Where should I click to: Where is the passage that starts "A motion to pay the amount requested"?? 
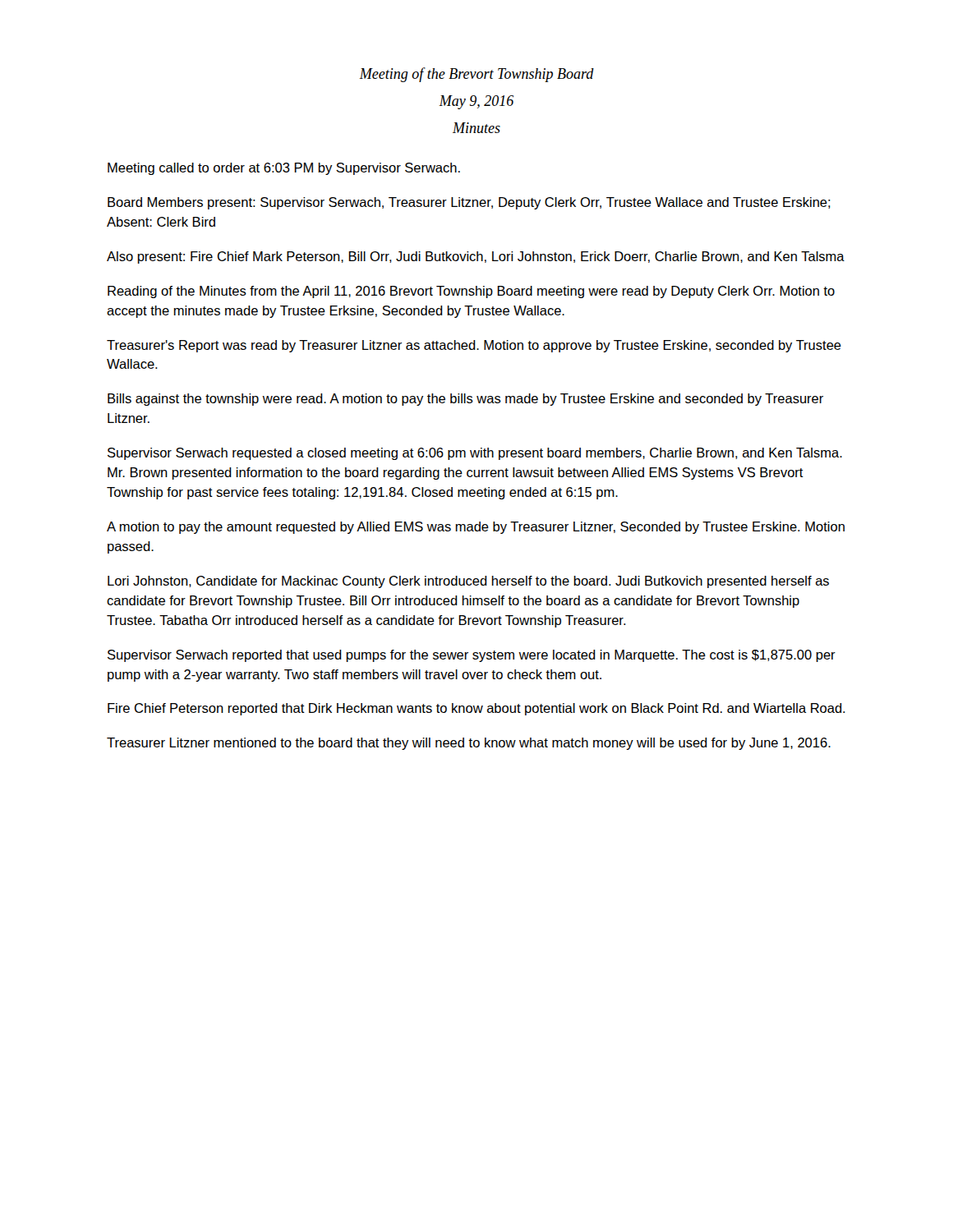click(476, 536)
